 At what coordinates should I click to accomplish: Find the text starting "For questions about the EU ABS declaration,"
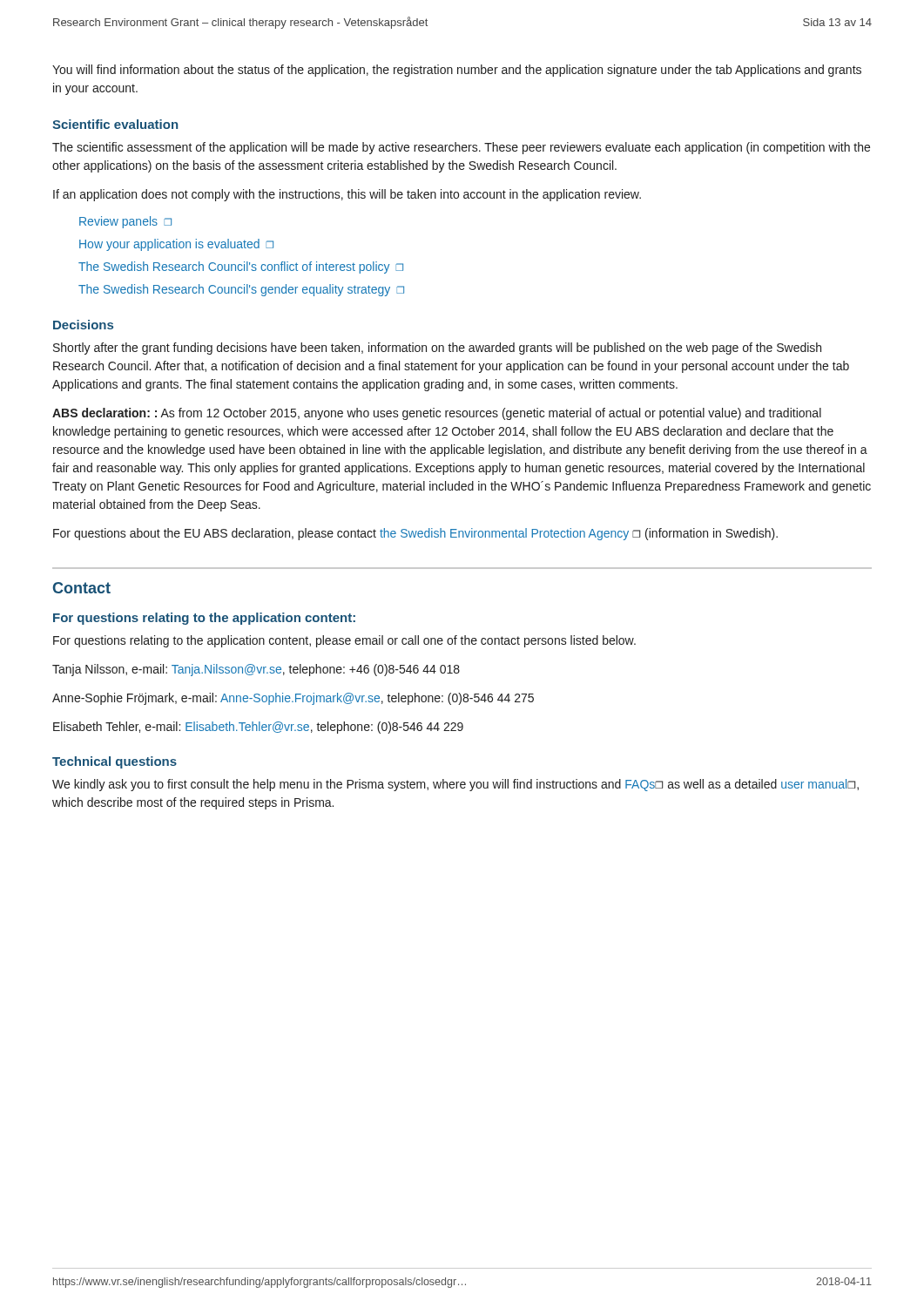(462, 534)
